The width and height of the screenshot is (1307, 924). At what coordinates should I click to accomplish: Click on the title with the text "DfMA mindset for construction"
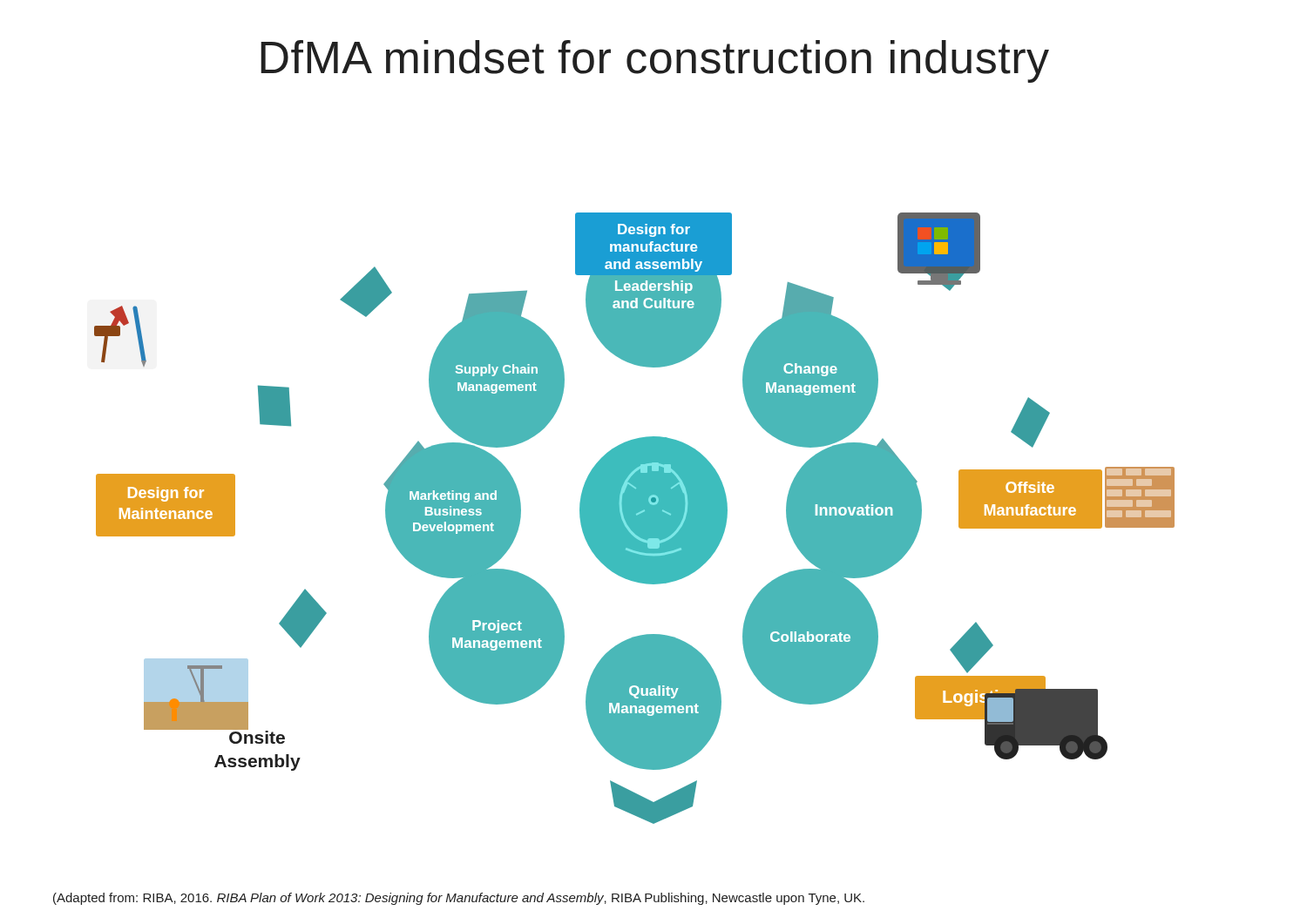pyautogui.click(x=654, y=57)
